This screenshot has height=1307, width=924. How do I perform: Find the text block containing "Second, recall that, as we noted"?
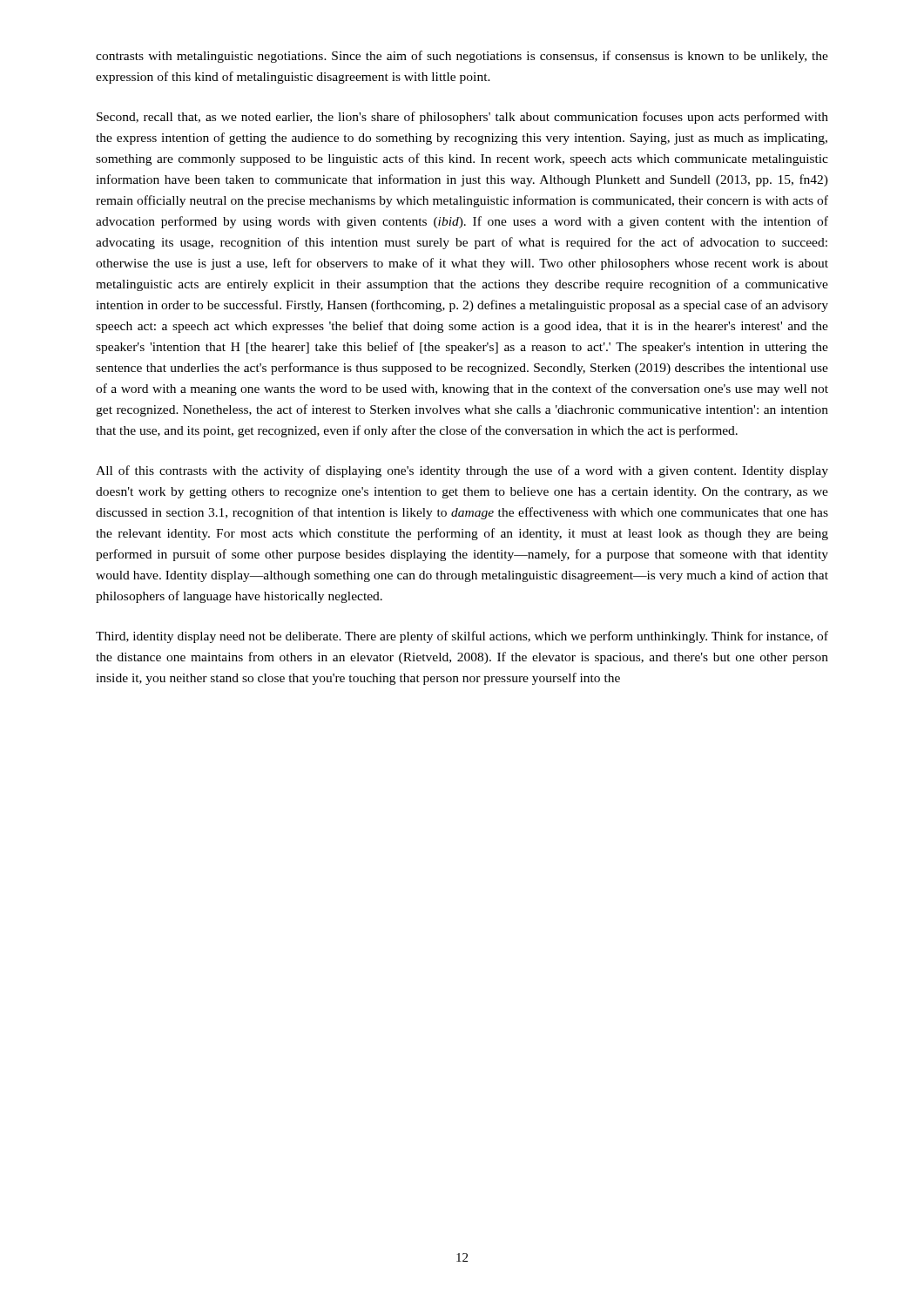pyautogui.click(x=462, y=273)
